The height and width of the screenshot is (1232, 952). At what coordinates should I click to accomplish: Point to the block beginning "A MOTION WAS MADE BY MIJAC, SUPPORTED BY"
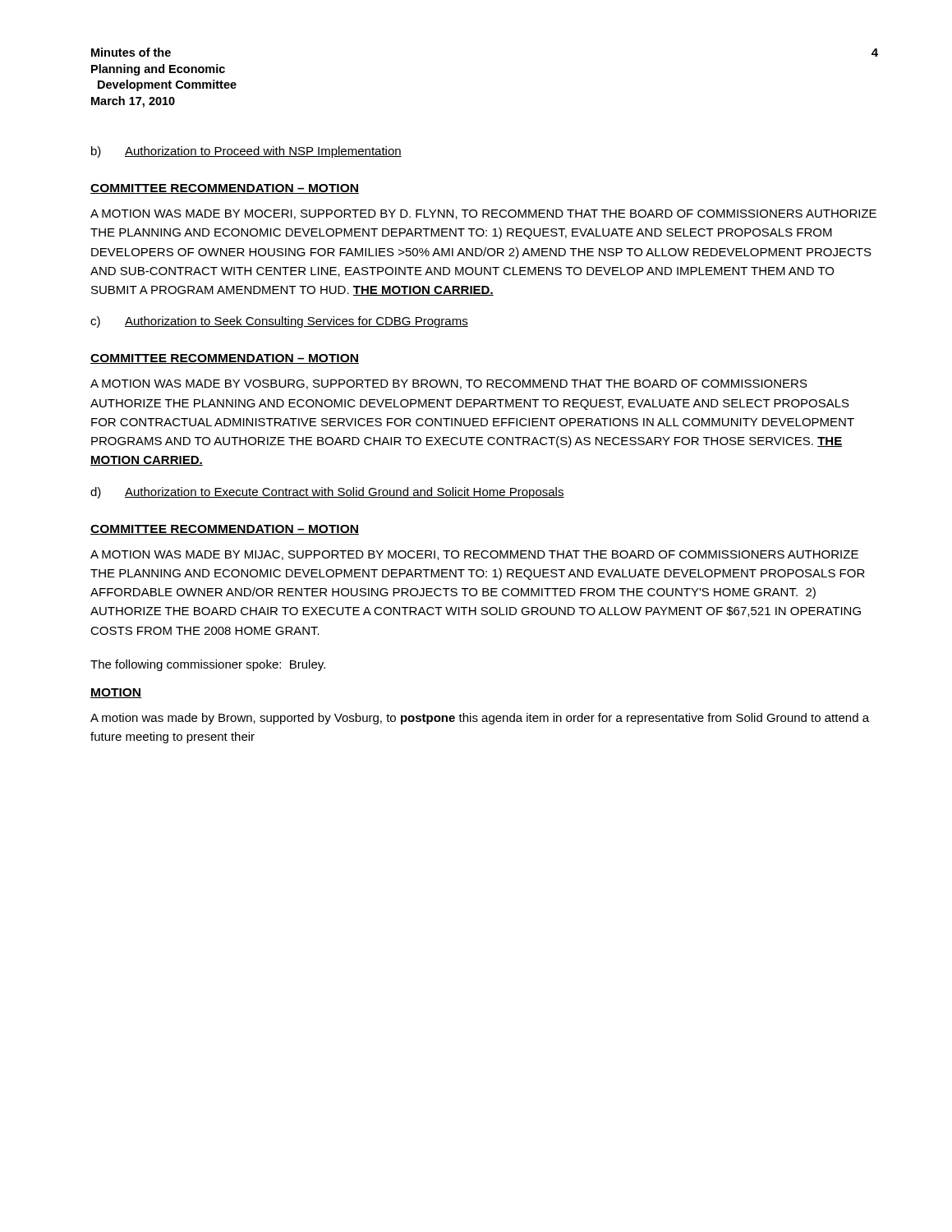pos(478,592)
